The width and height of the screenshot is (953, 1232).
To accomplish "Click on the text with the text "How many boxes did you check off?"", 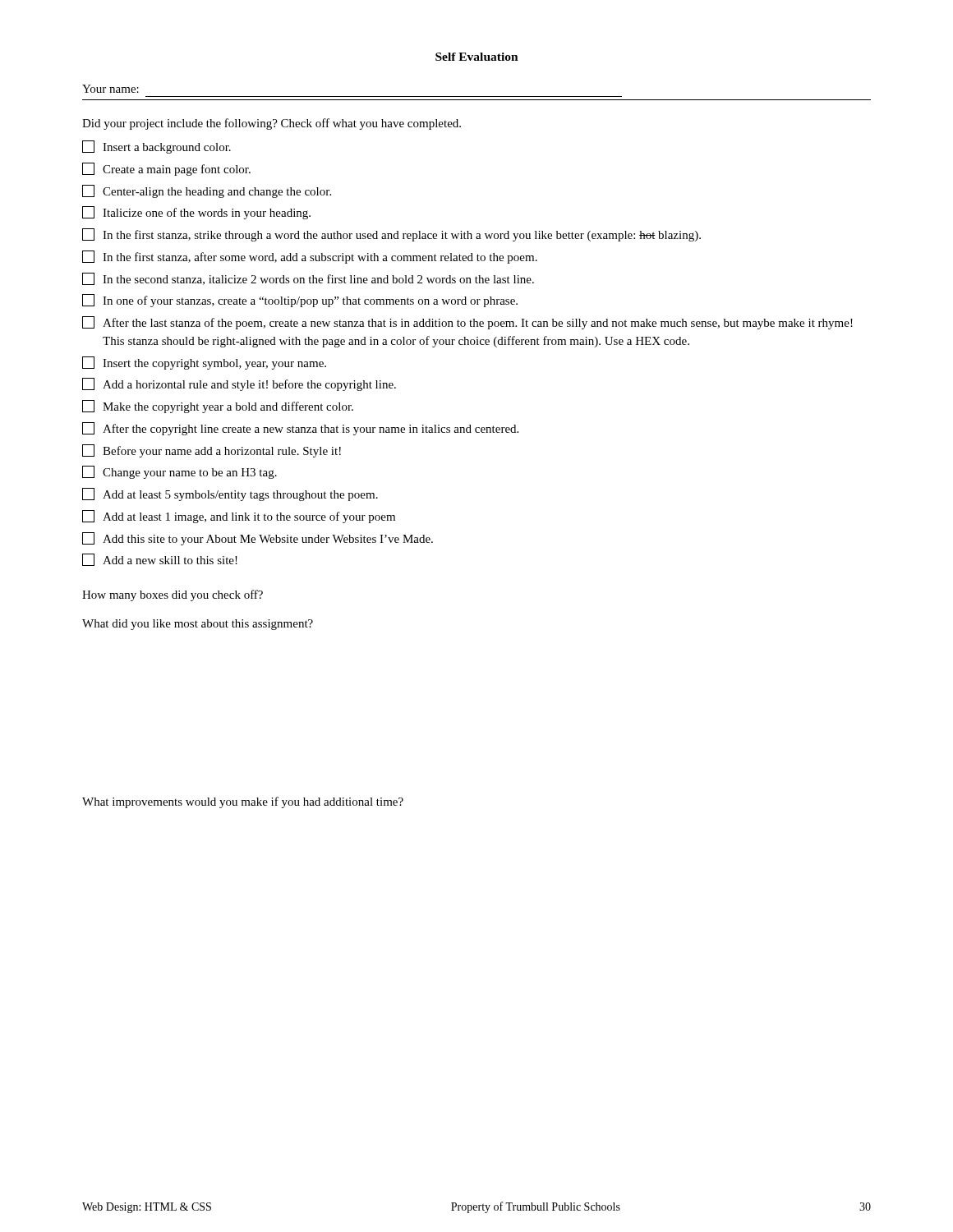I will [173, 595].
